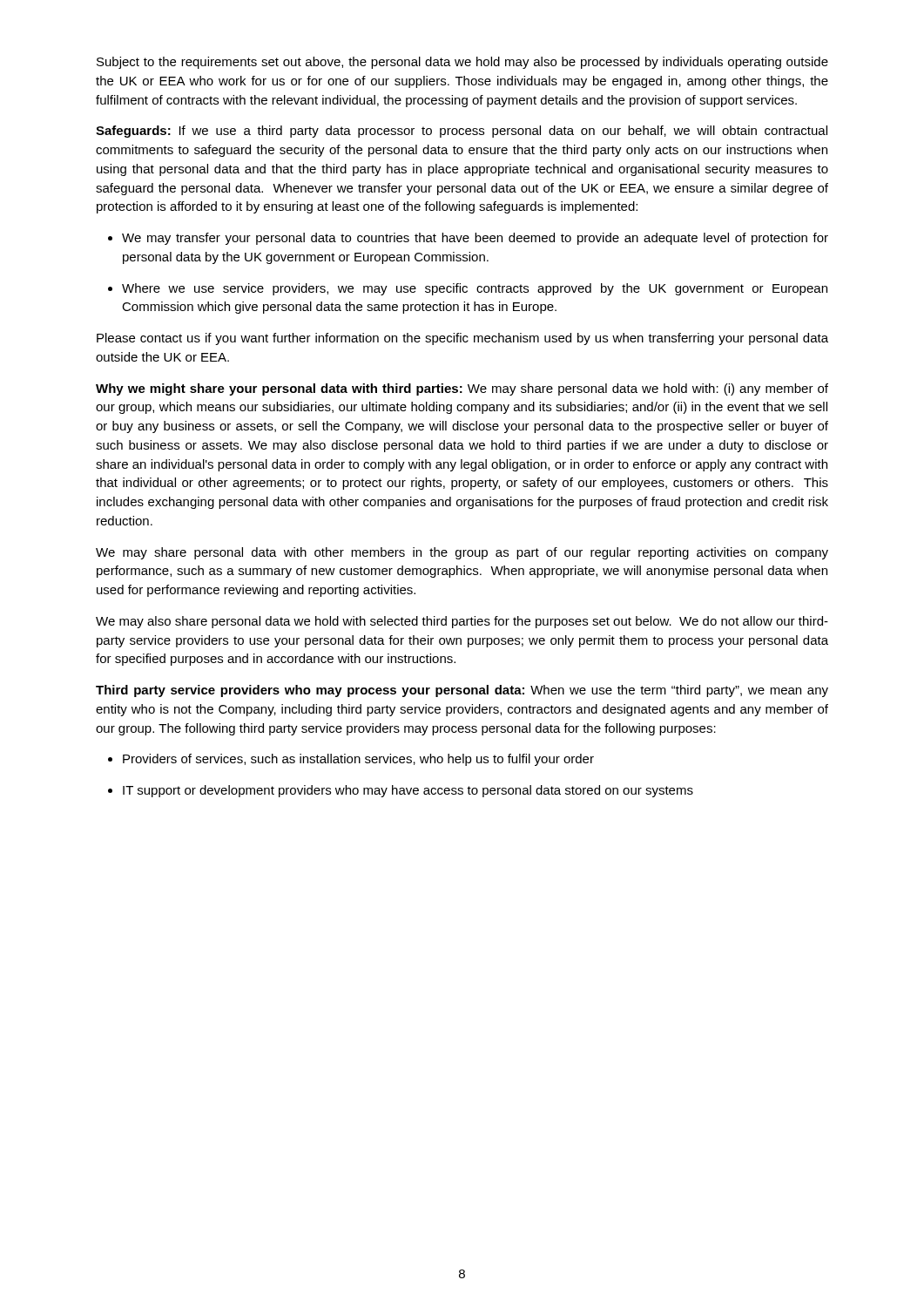Point to the element starting "Where we use service providers, we may"
The width and height of the screenshot is (924, 1307).
point(462,297)
